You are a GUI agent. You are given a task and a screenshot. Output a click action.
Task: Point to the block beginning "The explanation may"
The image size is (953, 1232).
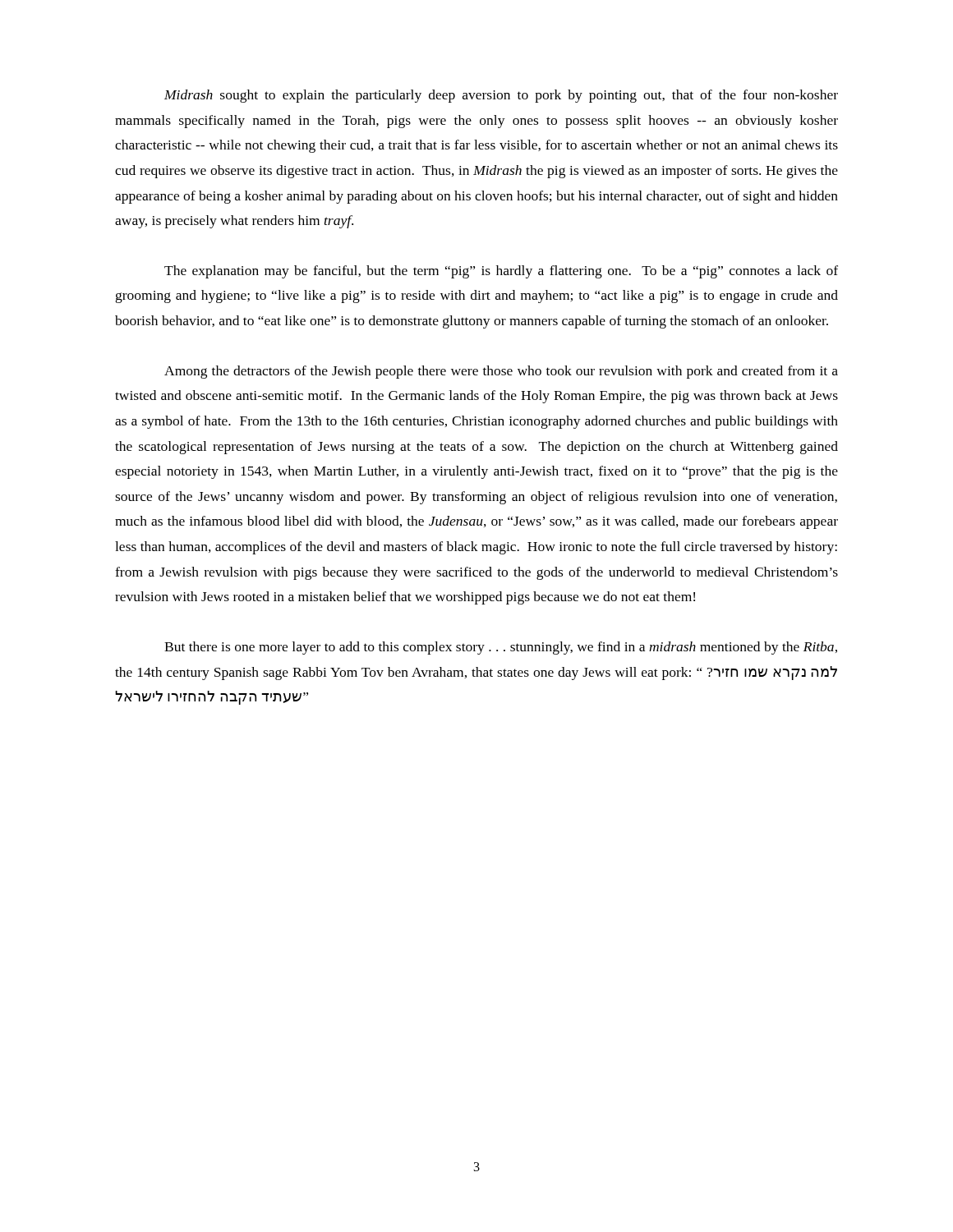(476, 295)
